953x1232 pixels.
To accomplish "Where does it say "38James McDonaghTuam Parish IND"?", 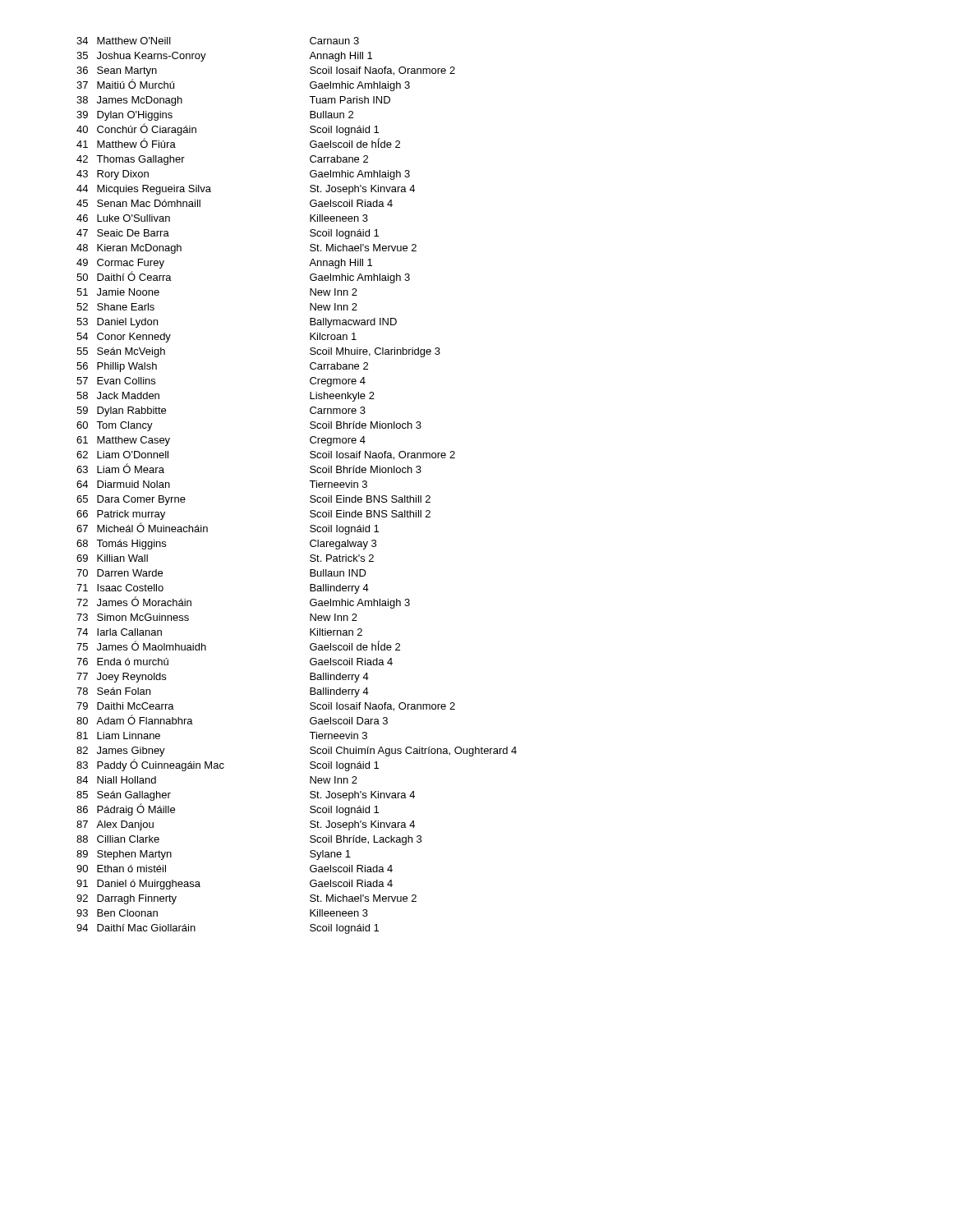I will pyautogui.click(x=337, y=99).
